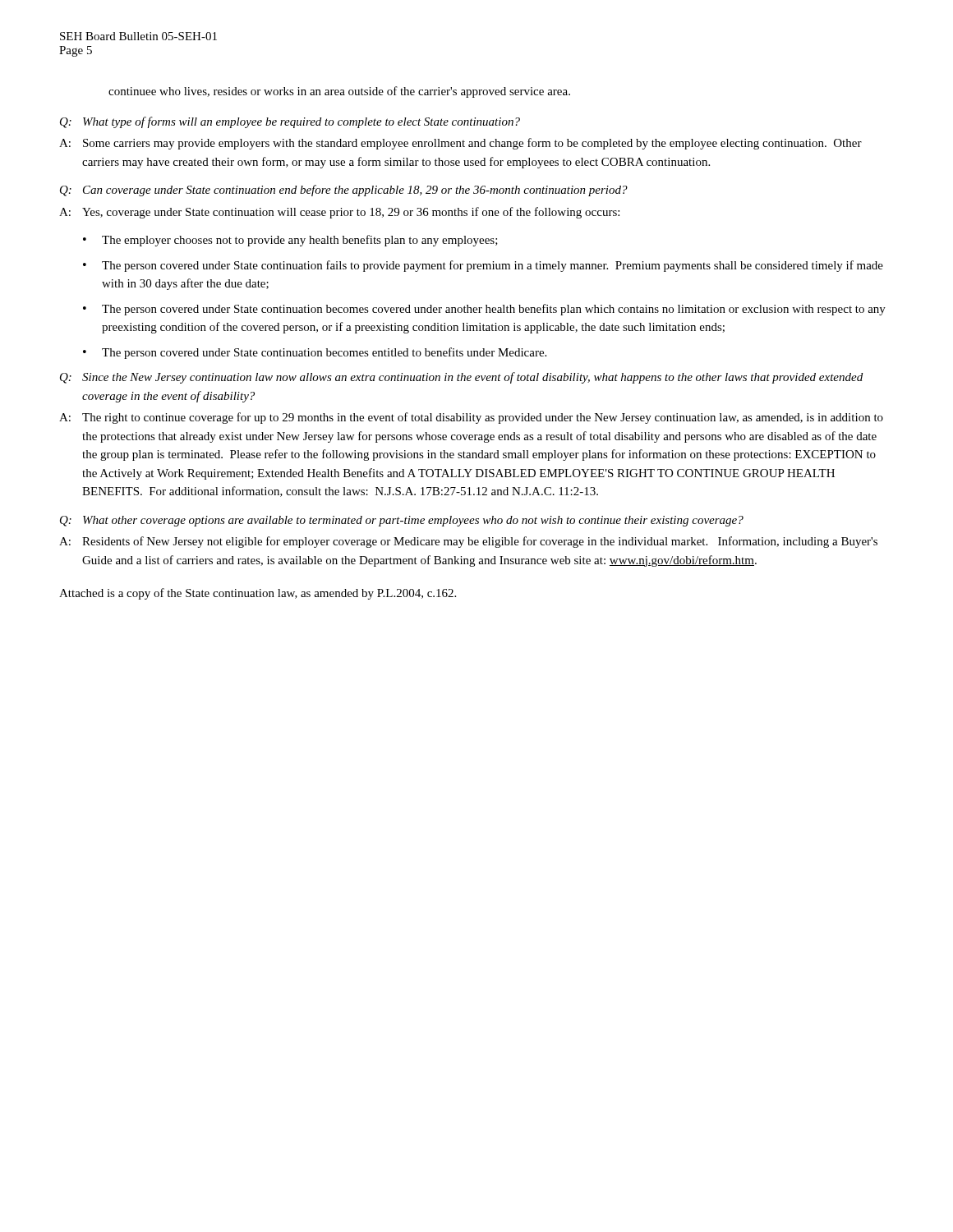Point to the text starting "A: Yes, coverage under State"
The height and width of the screenshot is (1232, 953).
476,212
